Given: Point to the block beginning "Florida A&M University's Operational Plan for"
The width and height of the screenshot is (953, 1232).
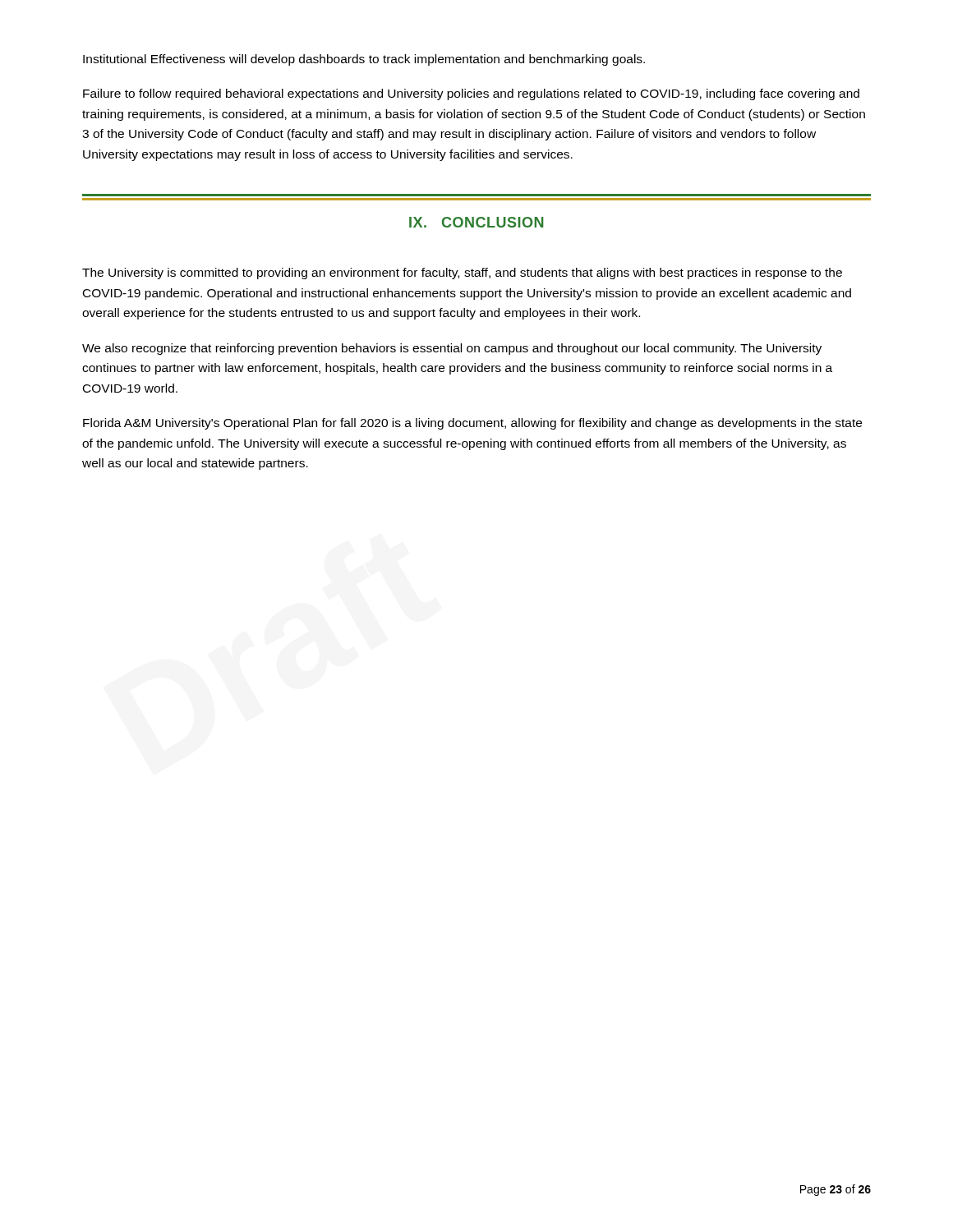Looking at the screenshot, I should [472, 443].
